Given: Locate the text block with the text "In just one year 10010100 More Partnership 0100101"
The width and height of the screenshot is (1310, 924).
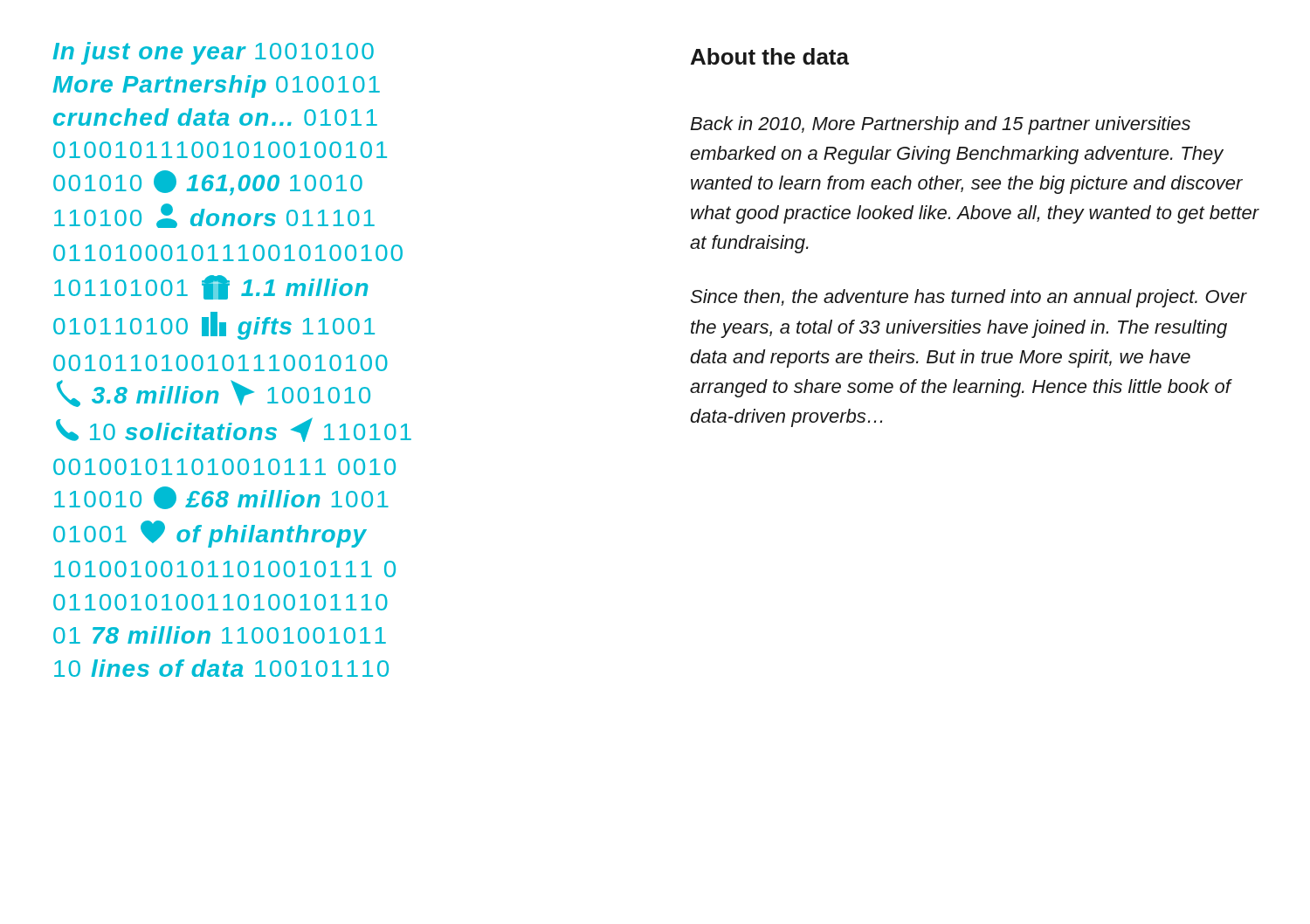Looking at the screenshot, I should click(349, 360).
